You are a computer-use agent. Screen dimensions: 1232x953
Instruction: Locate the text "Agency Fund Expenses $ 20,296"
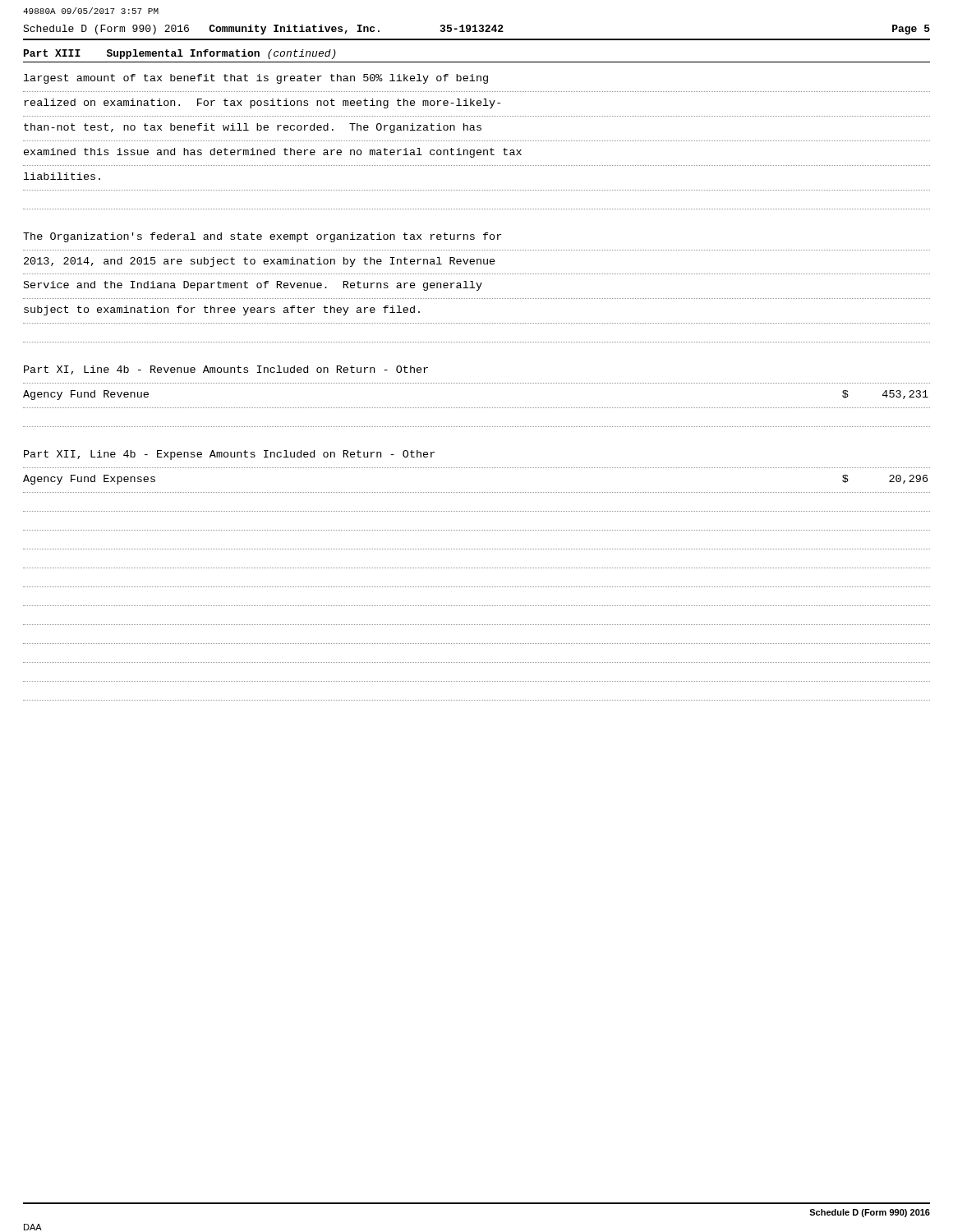(x=476, y=480)
